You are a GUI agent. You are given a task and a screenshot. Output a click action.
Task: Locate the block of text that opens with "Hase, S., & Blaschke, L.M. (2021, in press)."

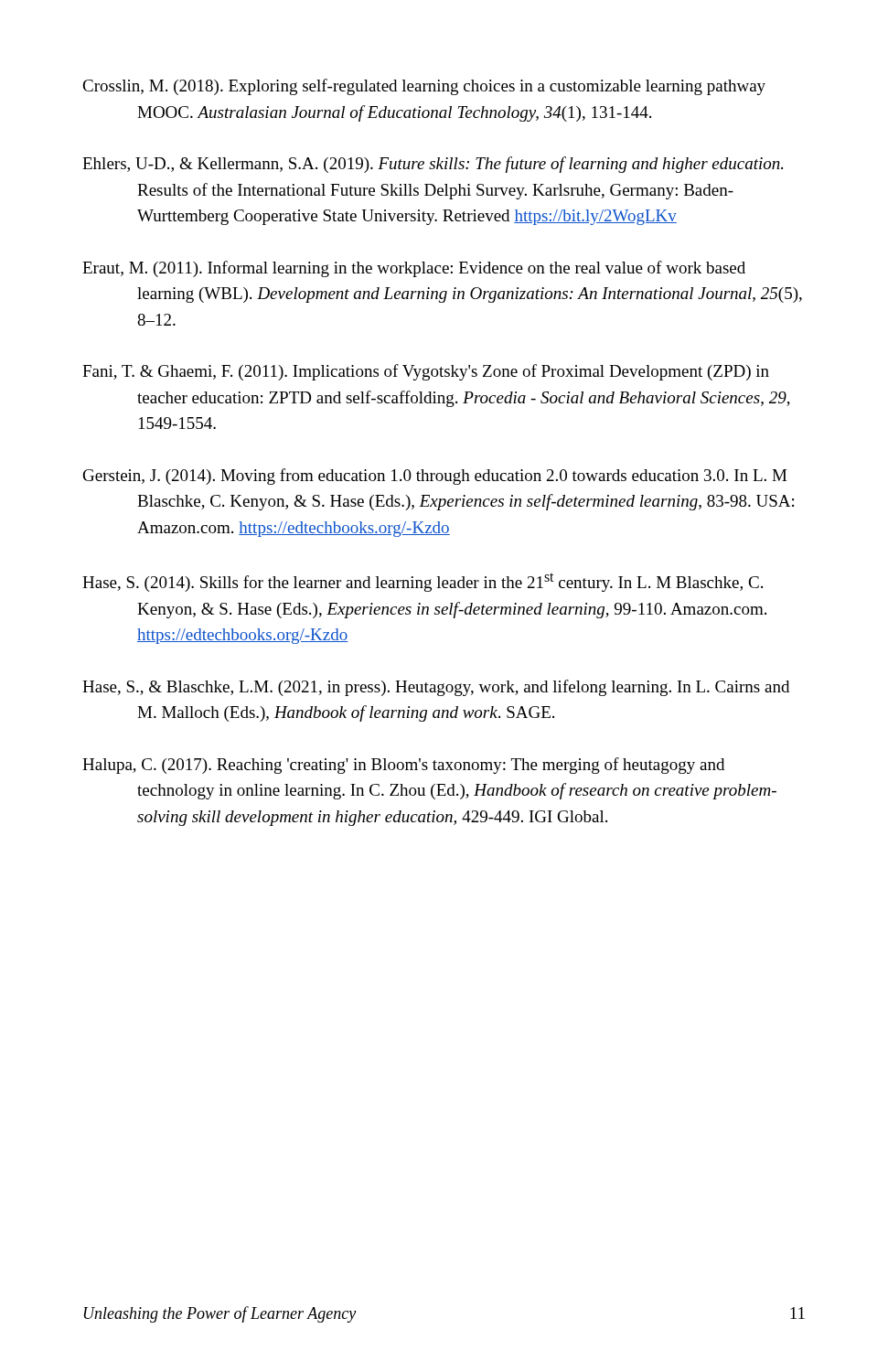click(x=436, y=699)
